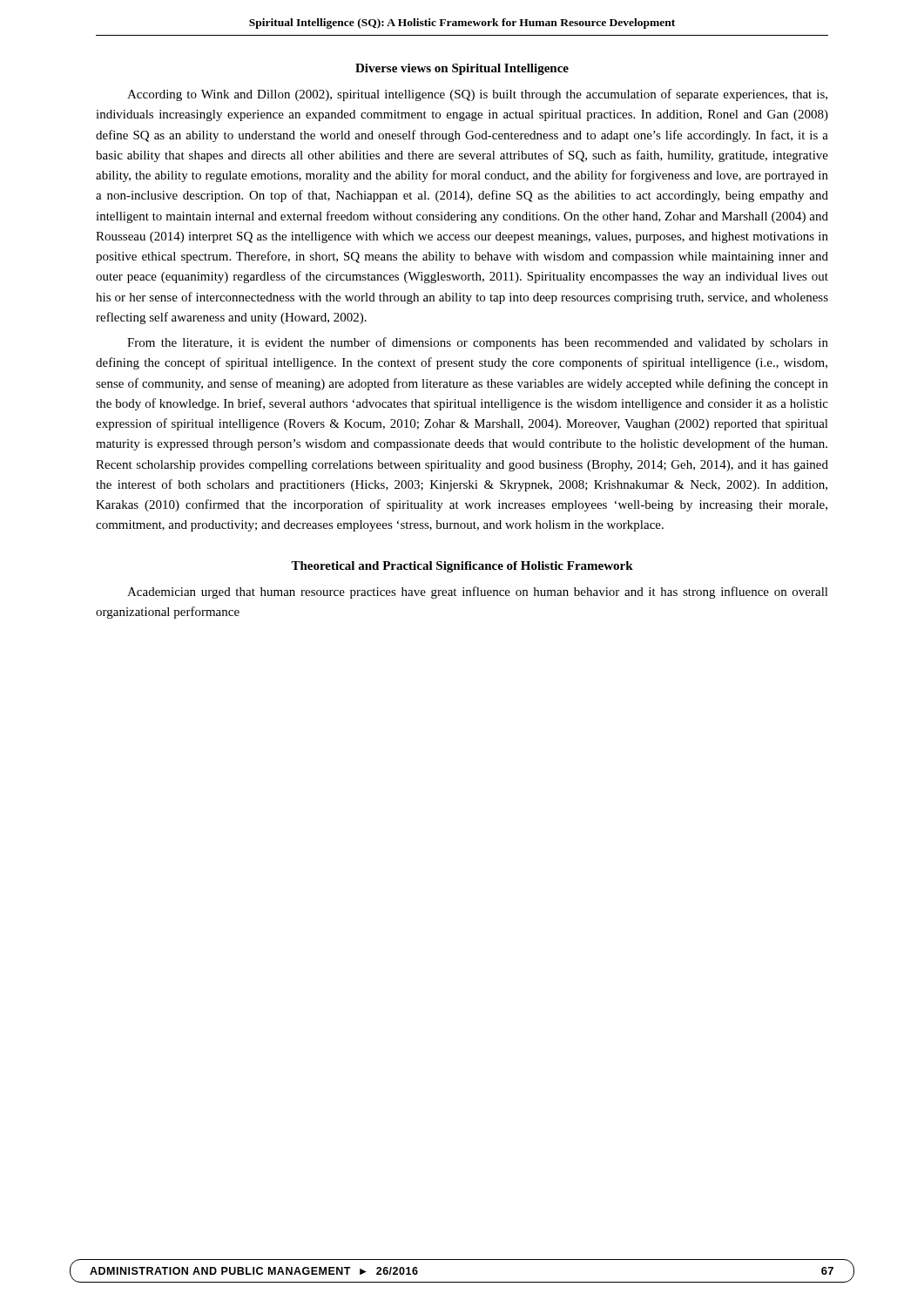The image size is (924, 1307).
Task: Where is the passage that starts "According to Wink and Dillon"?
Action: point(462,206)
